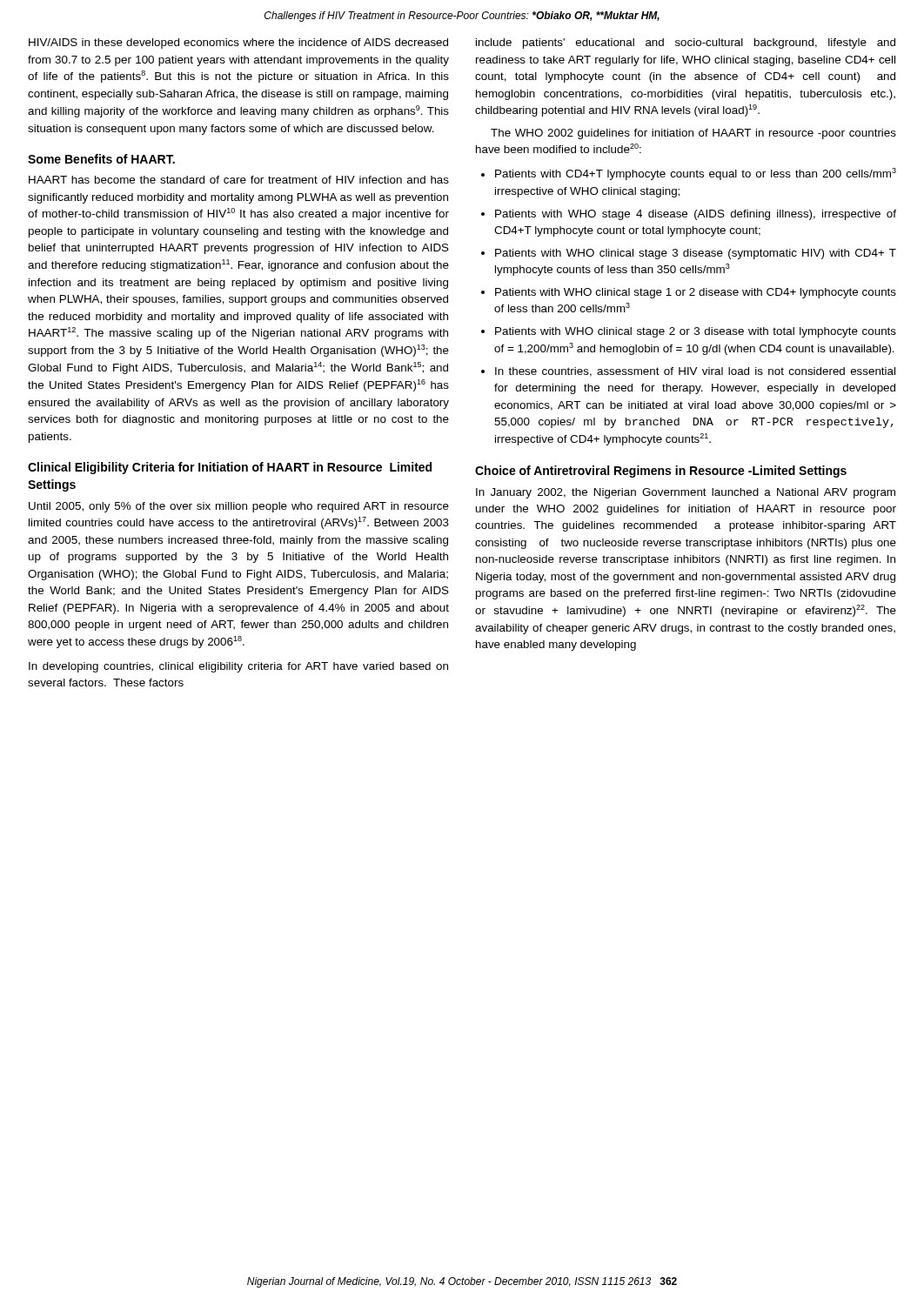The image size is (924, 1305).
Task: Navigate to the element starting "Patients with WHO stage 4 disease (AIDS"
Action: (695, 222)
